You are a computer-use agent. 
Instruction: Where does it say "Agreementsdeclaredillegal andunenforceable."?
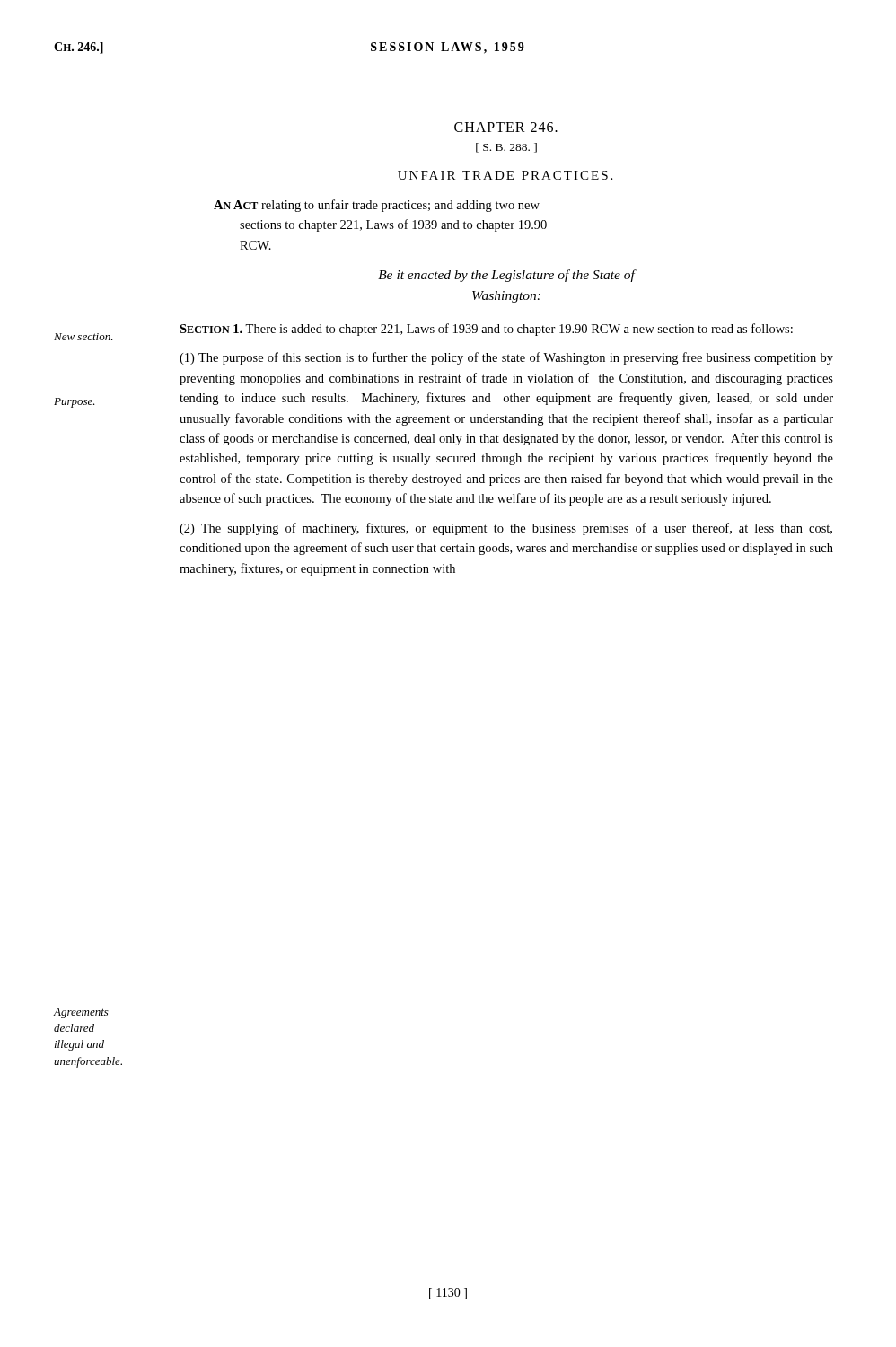88,1036
